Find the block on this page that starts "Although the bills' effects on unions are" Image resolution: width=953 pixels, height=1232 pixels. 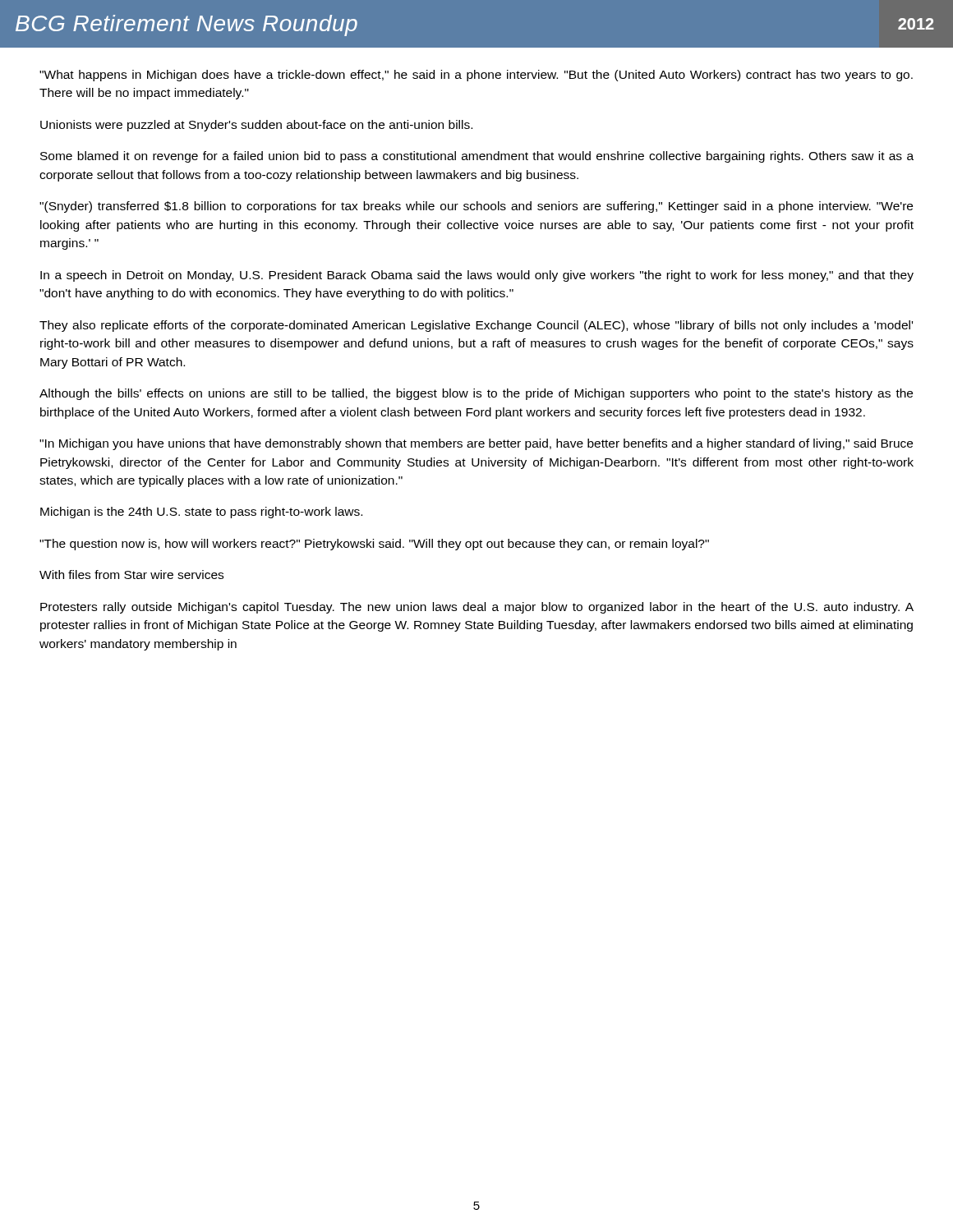click(476, 402)
